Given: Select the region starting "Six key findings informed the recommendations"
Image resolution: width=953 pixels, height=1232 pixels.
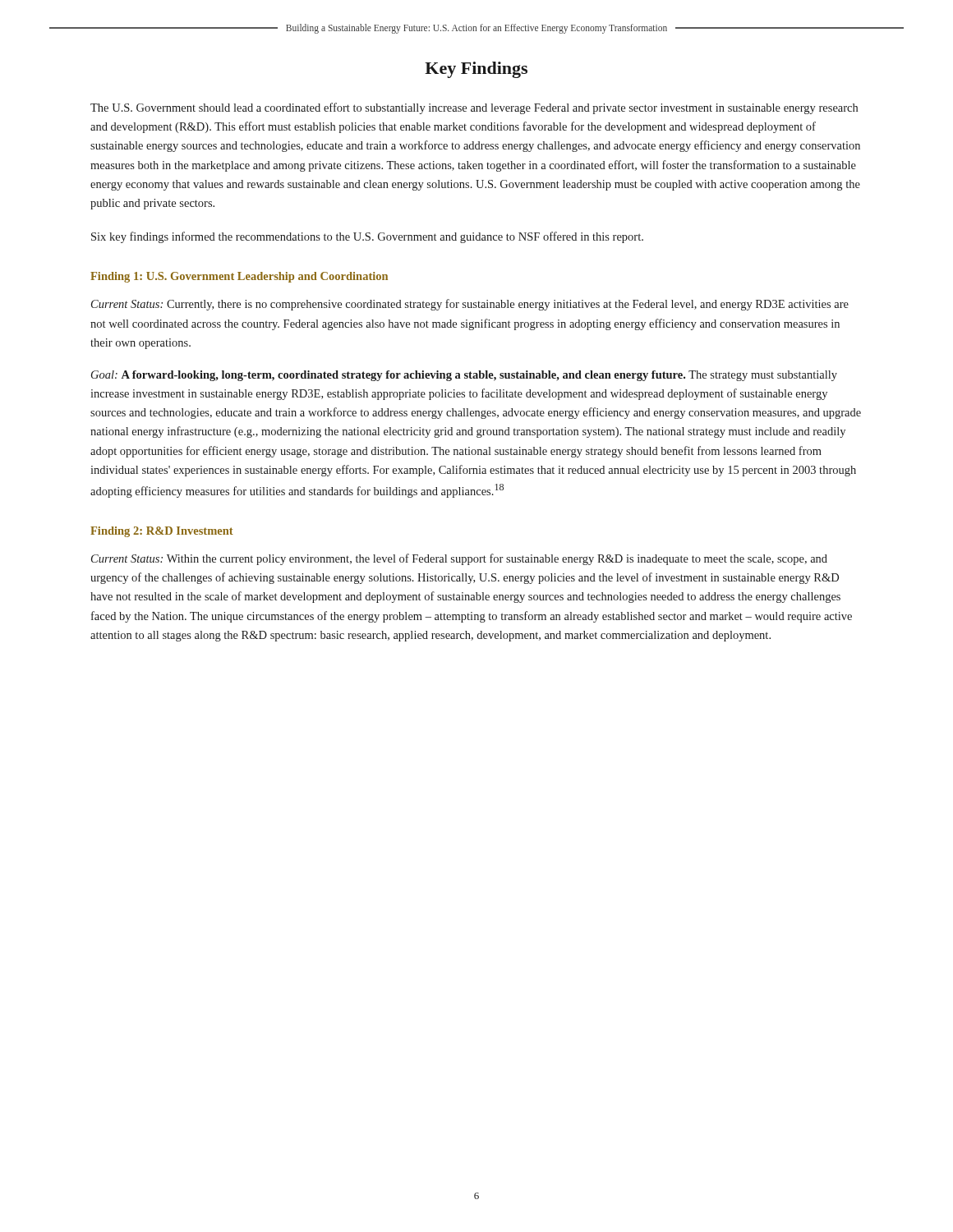Looking at the screenshot, I should [x=367, y=237].
